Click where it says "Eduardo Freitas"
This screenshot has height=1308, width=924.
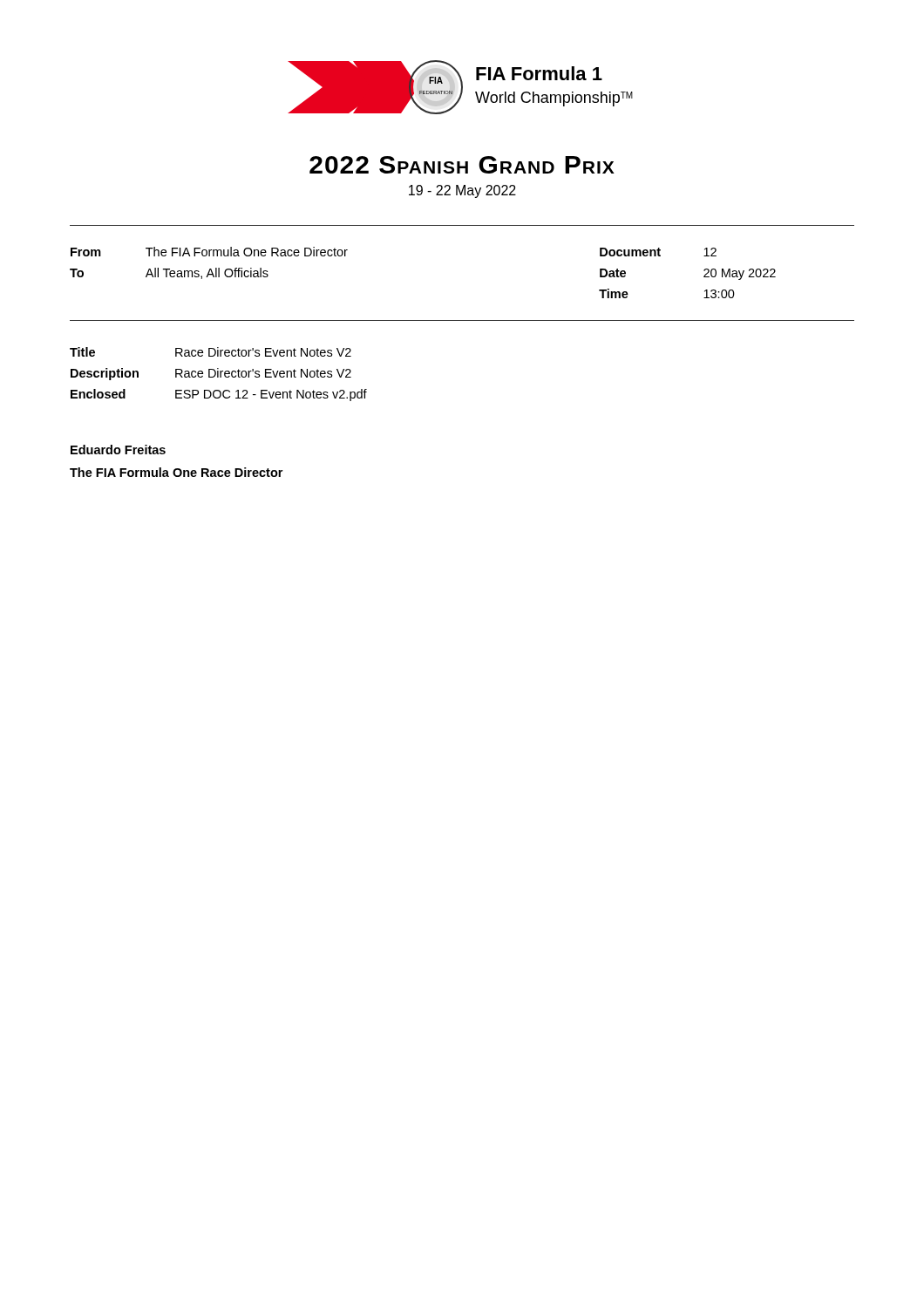click(x=118, y=450)
